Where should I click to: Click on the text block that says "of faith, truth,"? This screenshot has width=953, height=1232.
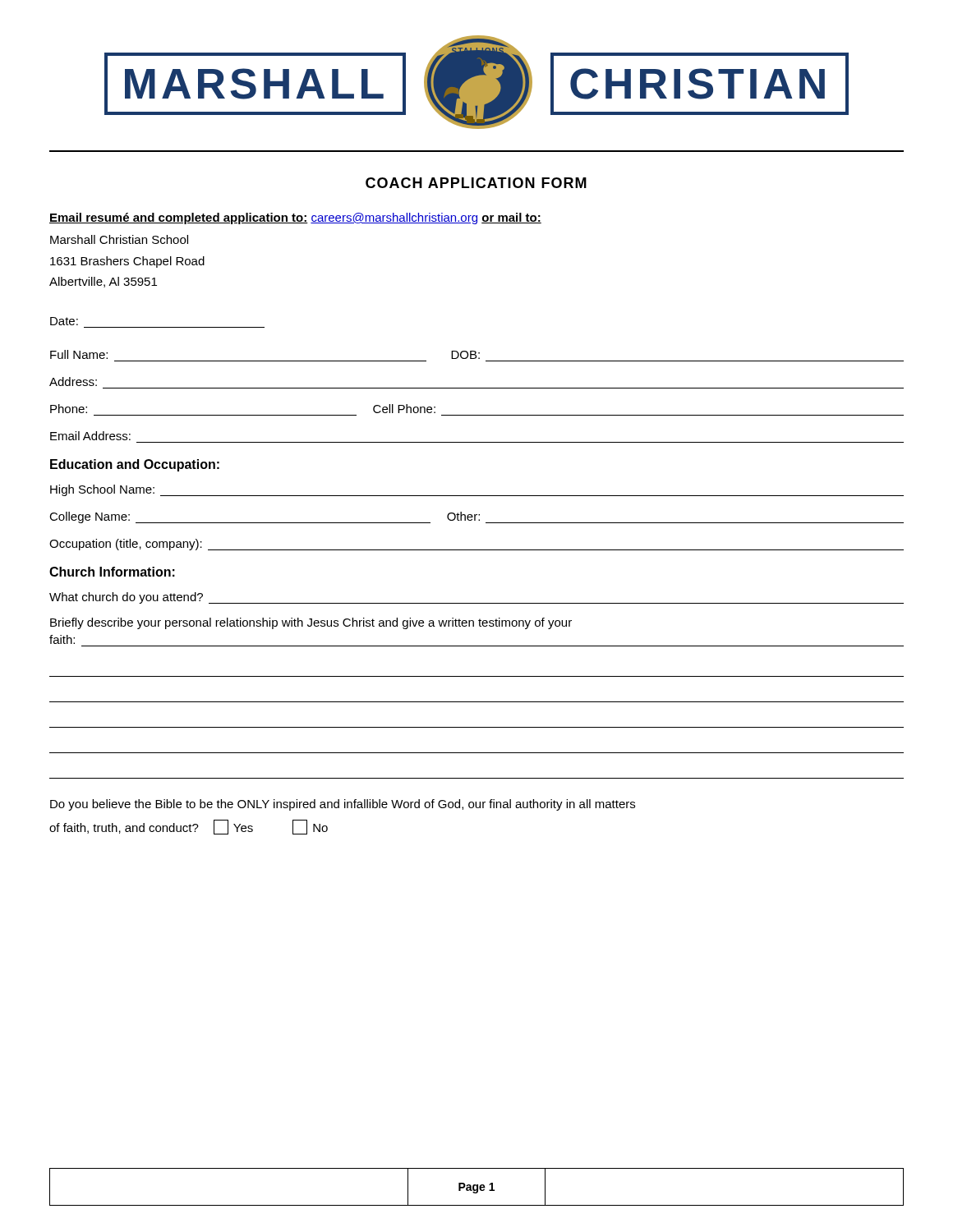pos(189,827)
